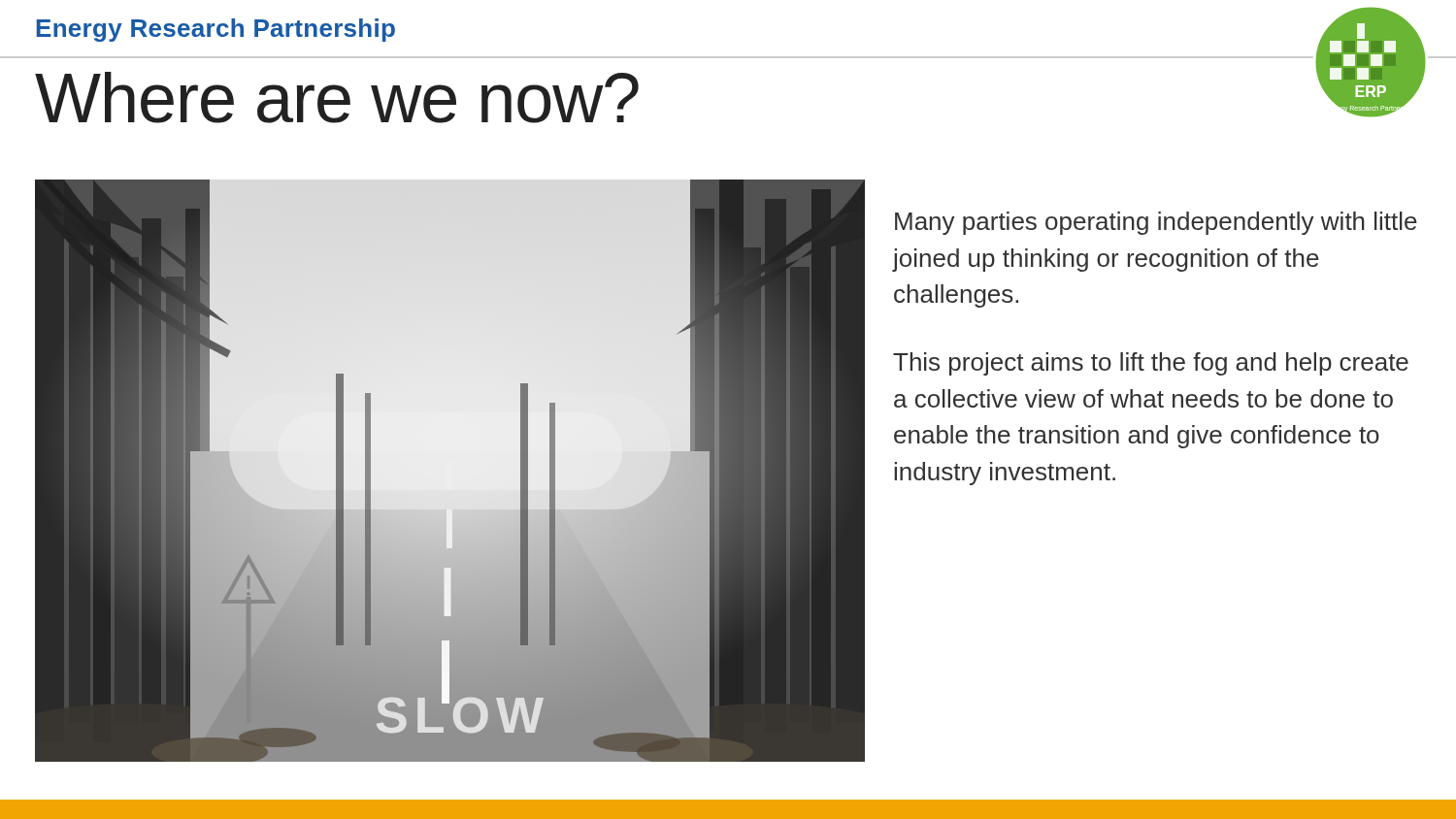Image resolution: width=1456 pixels, height=819 pixels.
Task: Click the passage that begins "Many parties operating independently with little joined"
Action: pos(1155,258)
